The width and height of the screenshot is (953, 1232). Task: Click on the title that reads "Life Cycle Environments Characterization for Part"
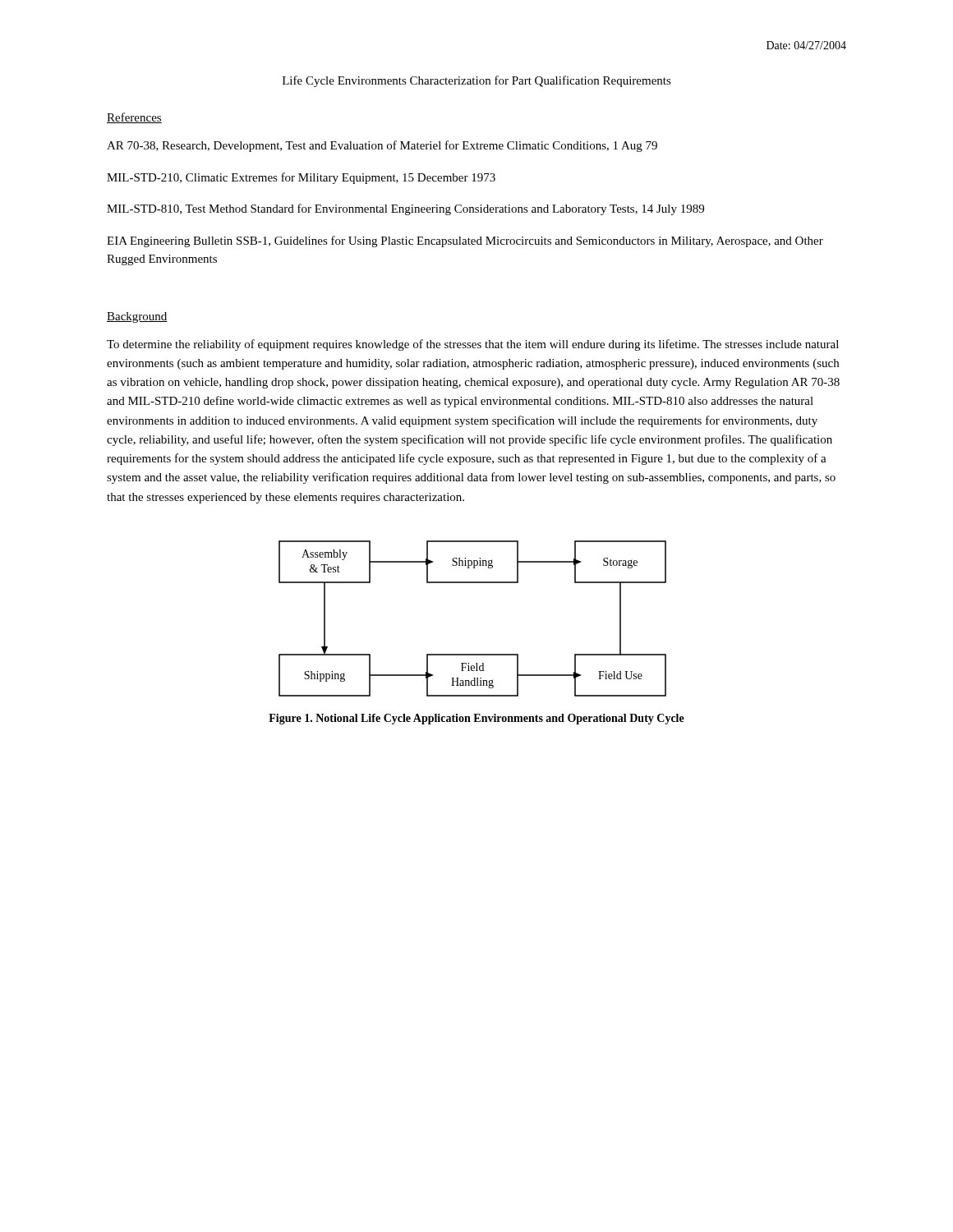[x=476, y=81]
